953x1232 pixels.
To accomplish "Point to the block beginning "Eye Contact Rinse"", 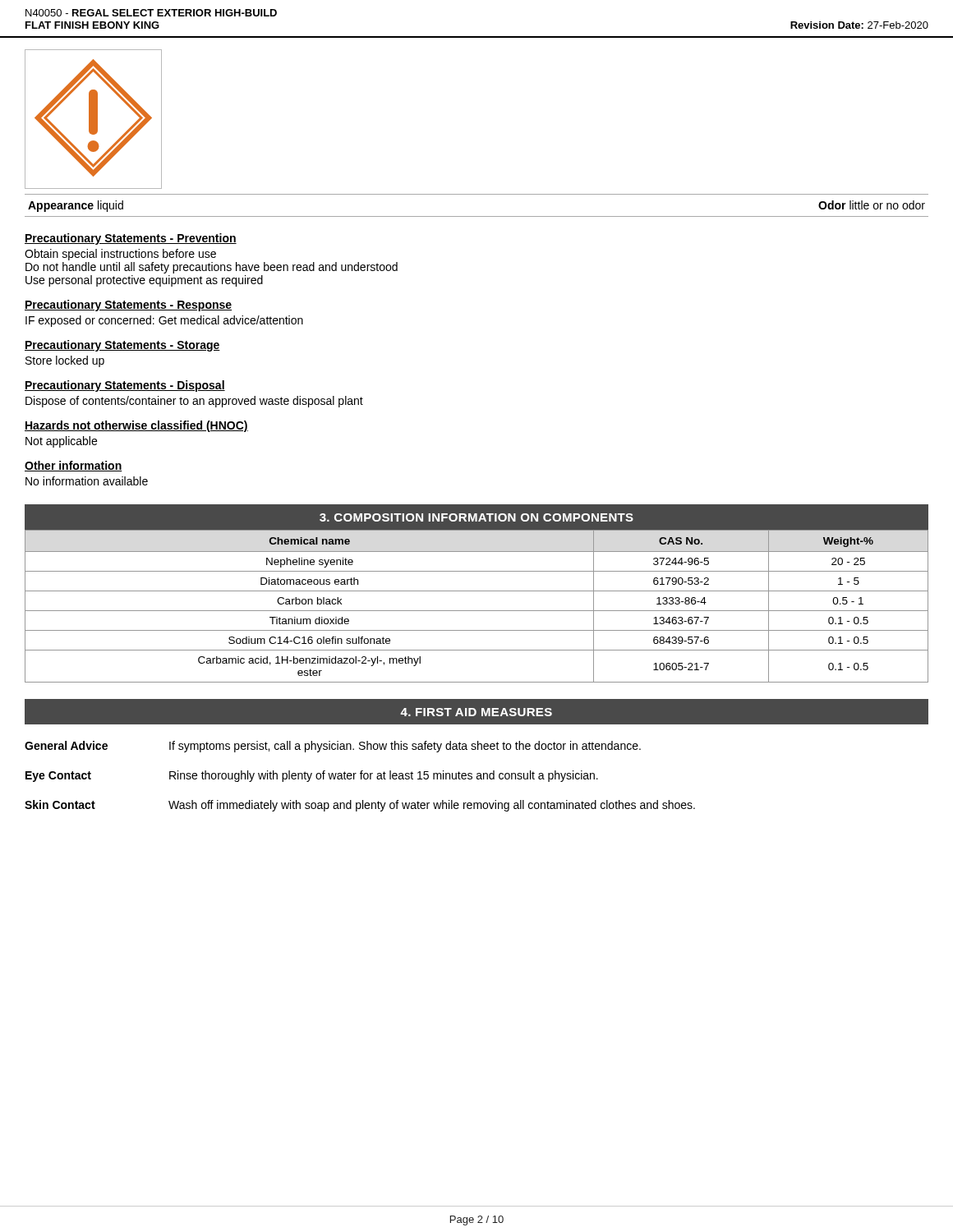I will [476, 775].
